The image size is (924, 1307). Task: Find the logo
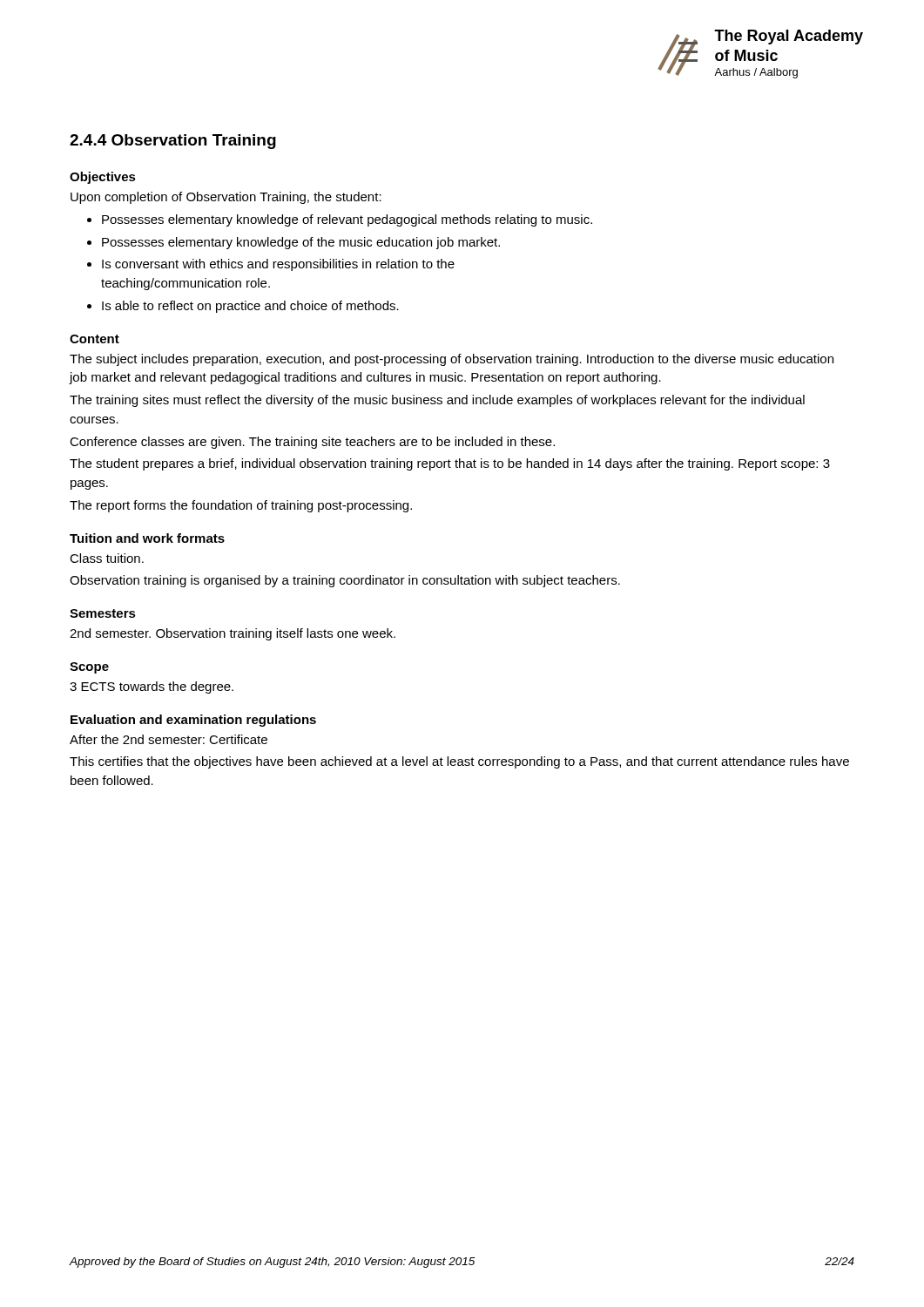click(757, 53)
